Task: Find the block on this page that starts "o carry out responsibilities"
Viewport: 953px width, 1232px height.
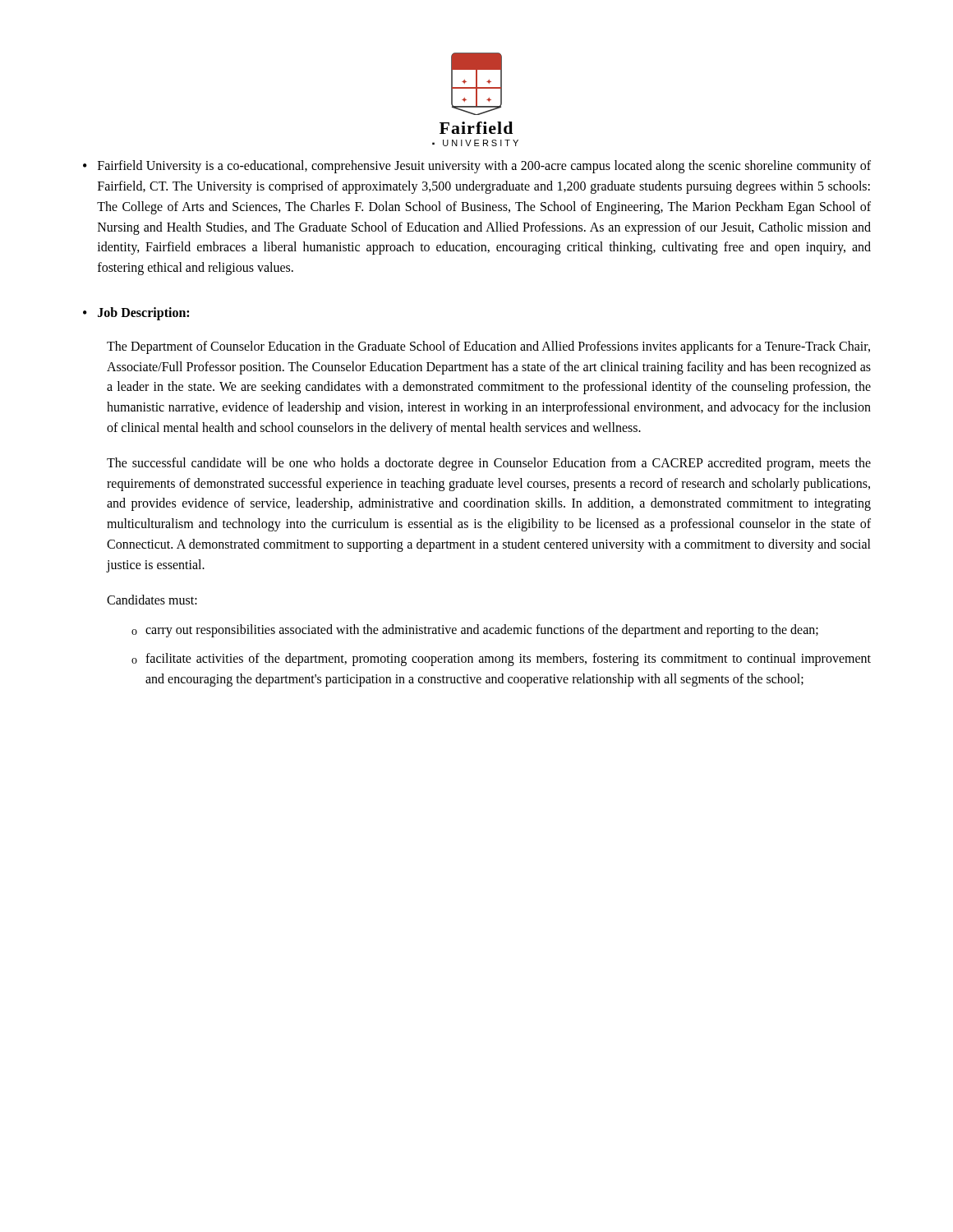Action: tap(501, 631)
